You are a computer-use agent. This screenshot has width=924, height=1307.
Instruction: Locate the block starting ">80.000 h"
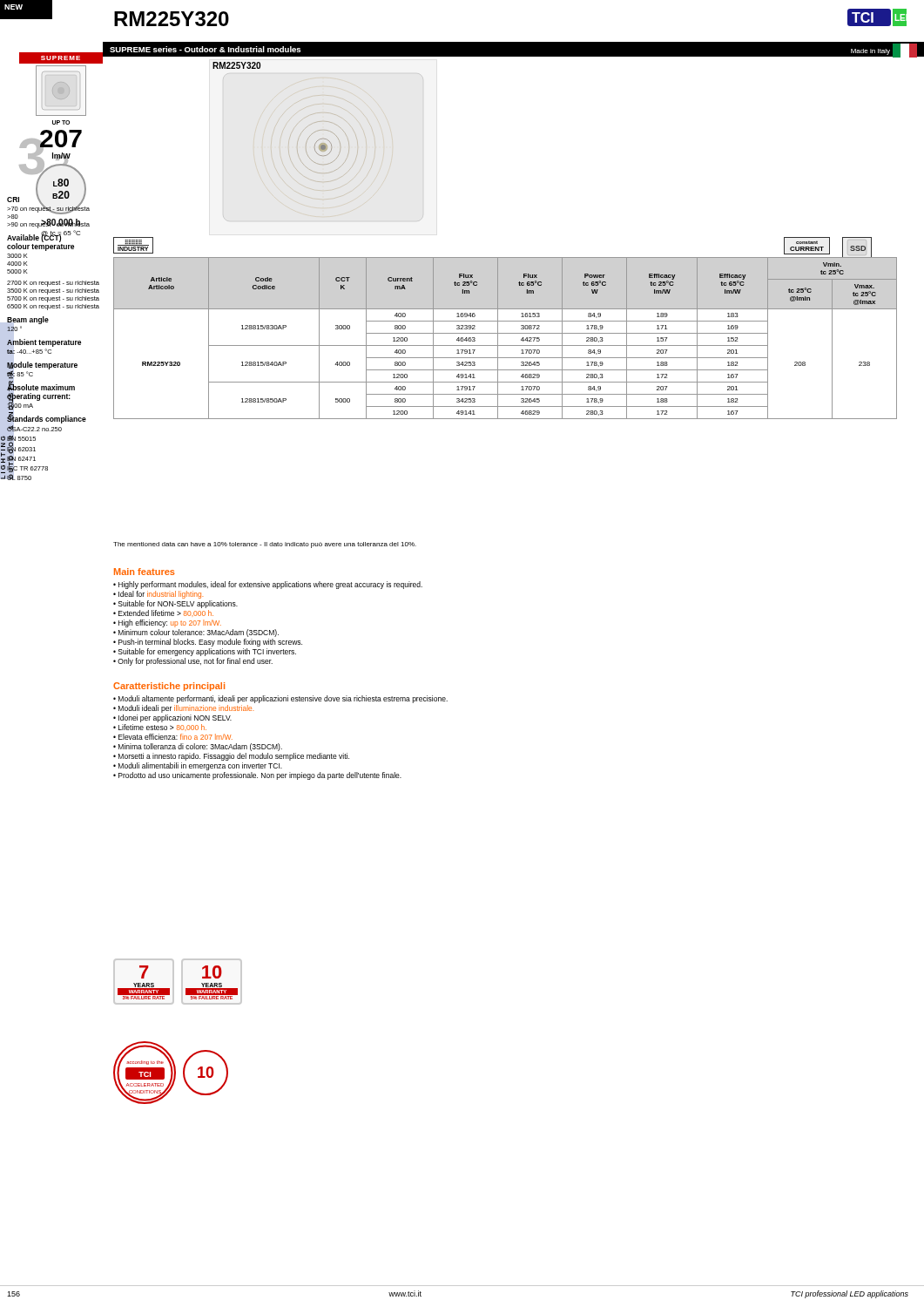61,223
